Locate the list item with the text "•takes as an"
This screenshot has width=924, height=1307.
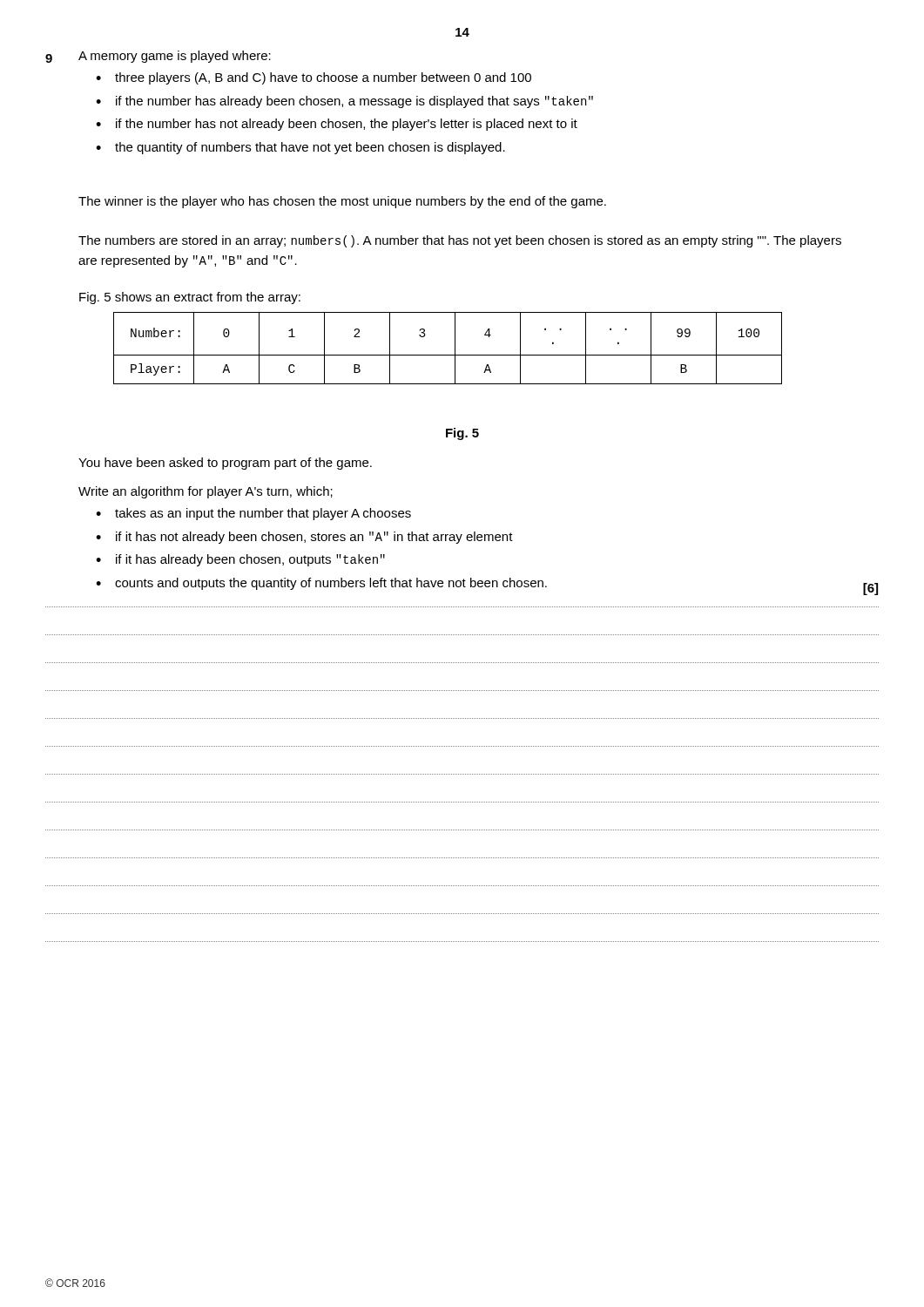pyautogui.click(x=475, y=550)
